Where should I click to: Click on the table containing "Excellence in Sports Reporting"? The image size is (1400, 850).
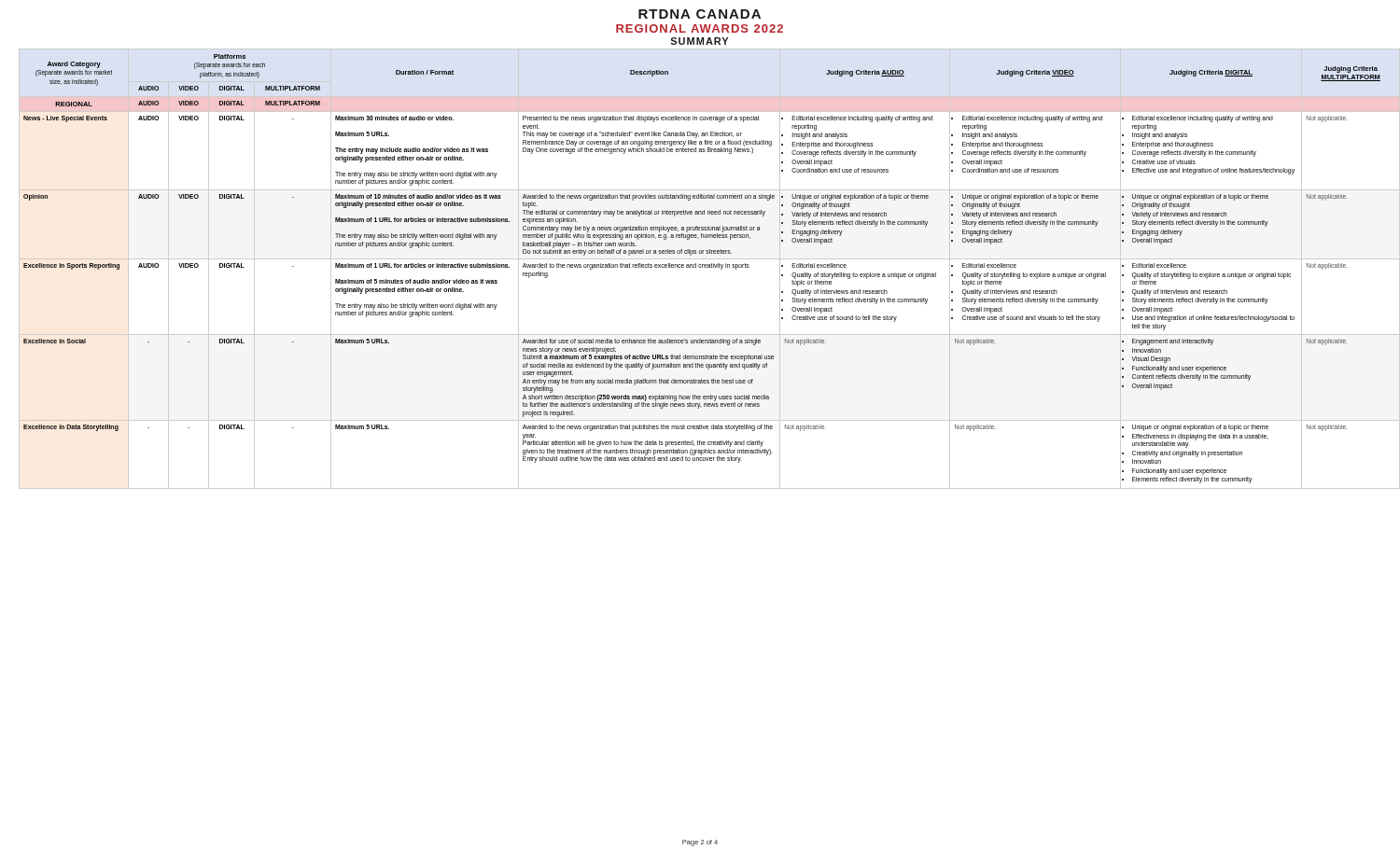[700, 269]
